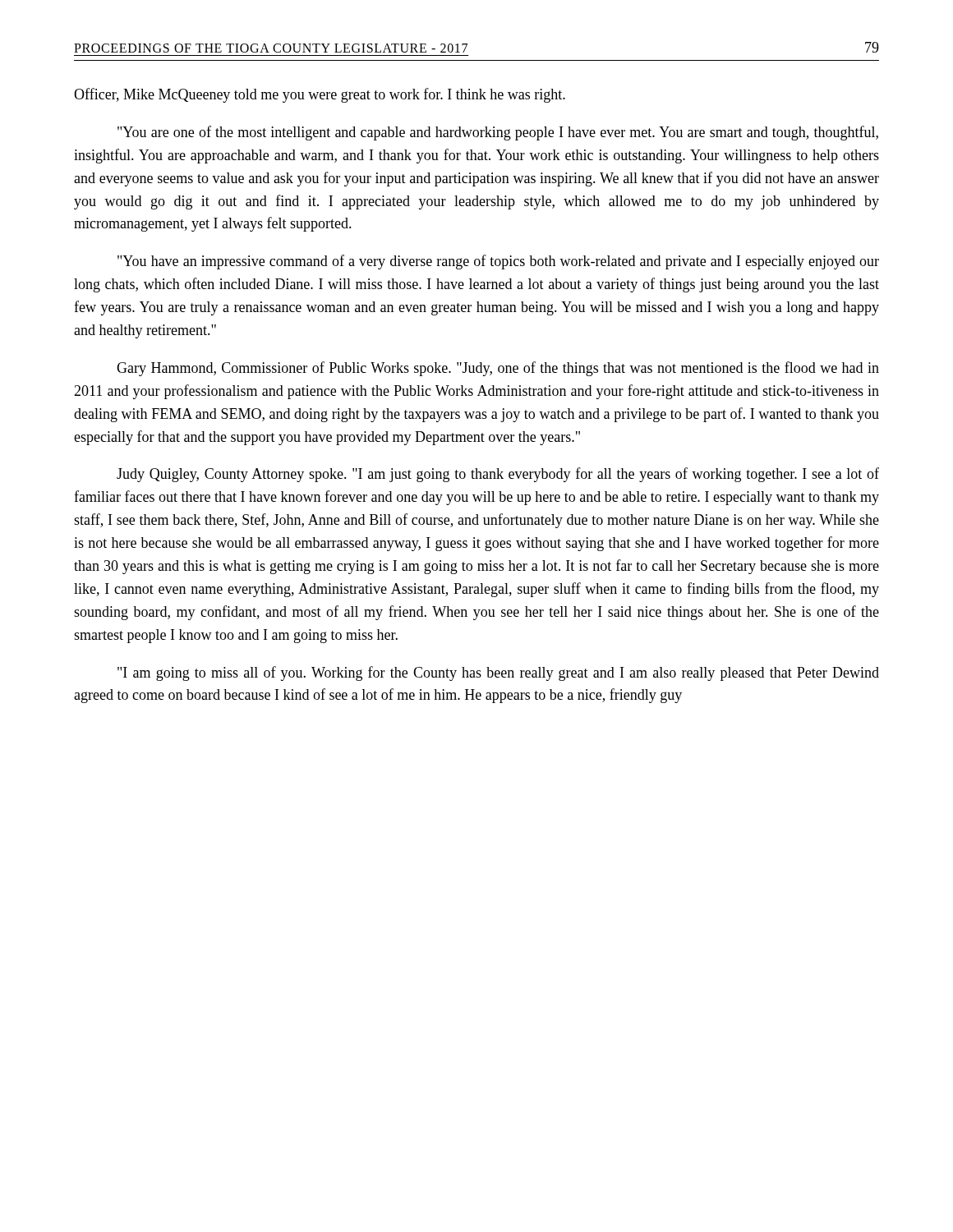
Task: Find the region starting "Officer, Mike McQueeney told me you were"
Action: click(x=320, y=94)
